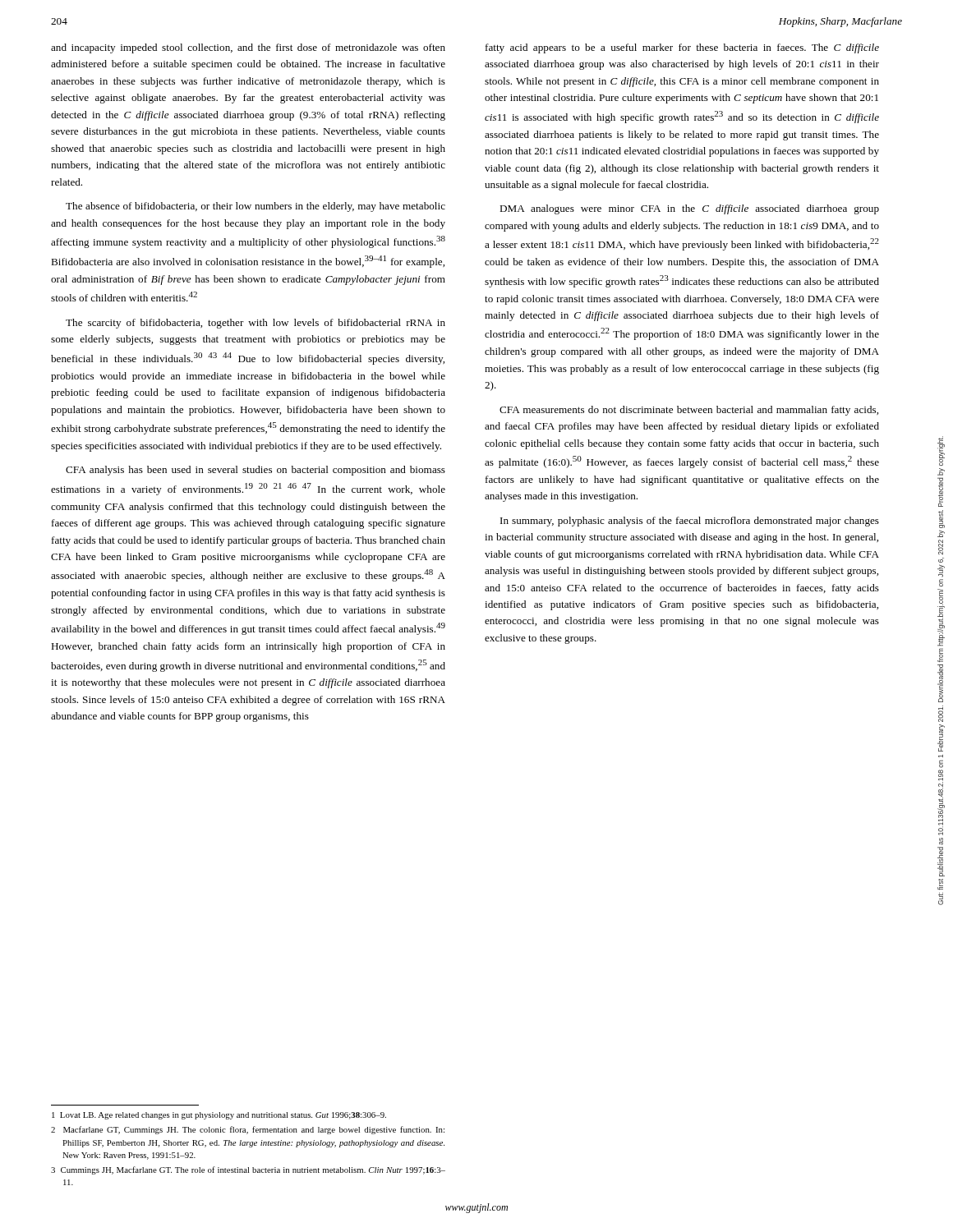Screen dimensions: 1232x953
Task: Find the text block that reads "The scarcity of bifidobacteria, together"
Action: tap(248, 385)
